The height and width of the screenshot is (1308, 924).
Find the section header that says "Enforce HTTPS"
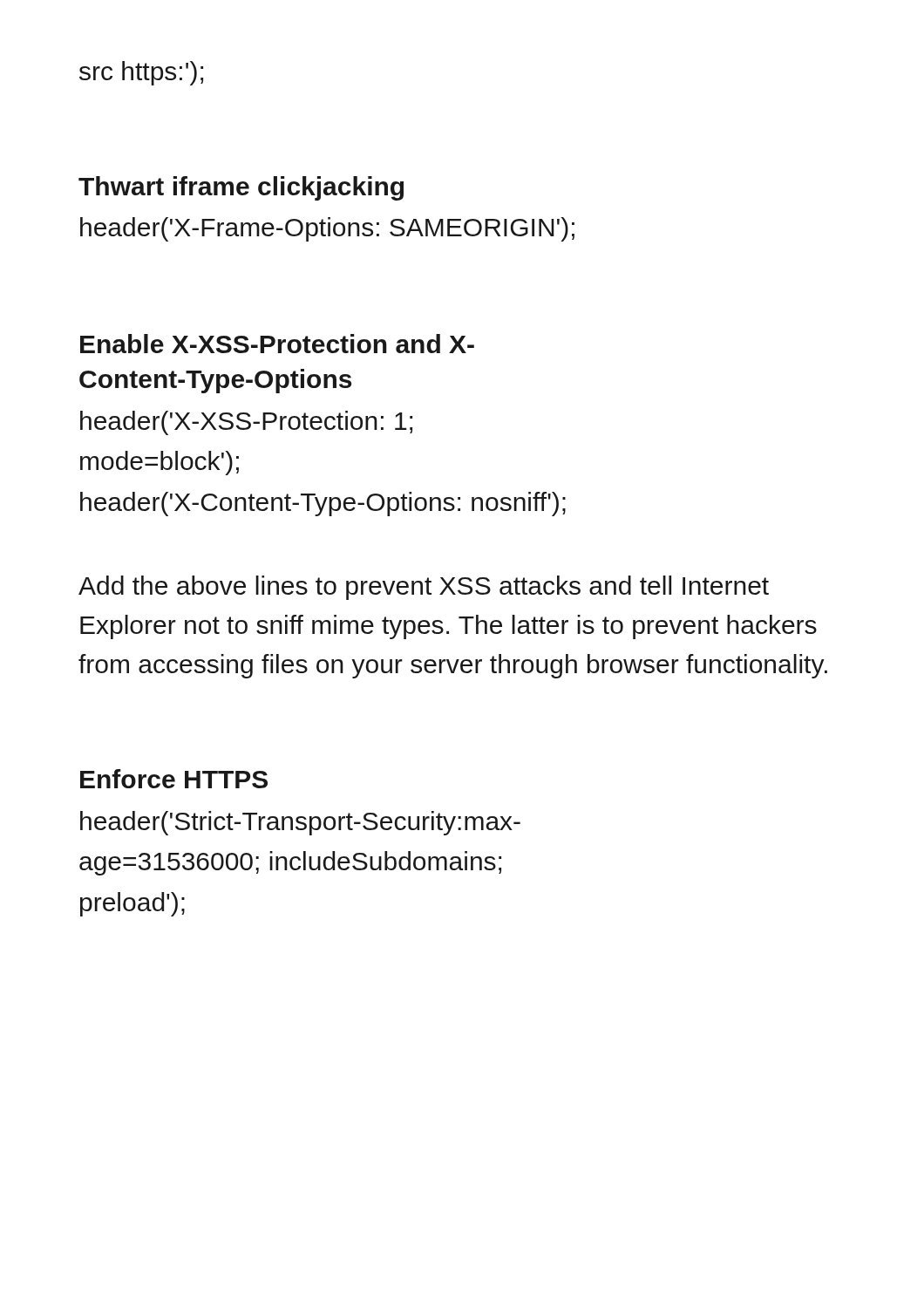click(x=174, y=779)
